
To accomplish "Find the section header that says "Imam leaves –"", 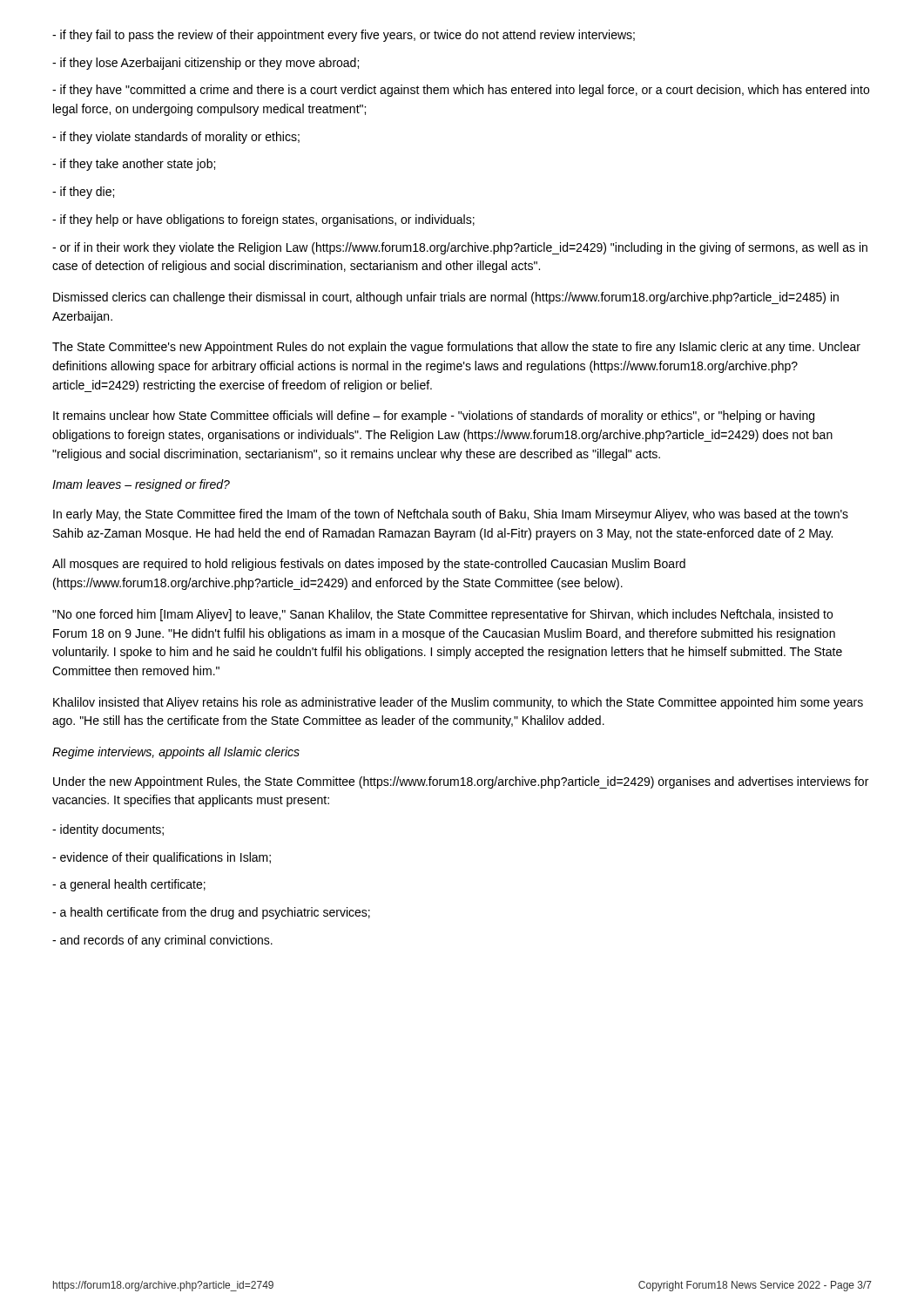I will click(x=141, y=485).
